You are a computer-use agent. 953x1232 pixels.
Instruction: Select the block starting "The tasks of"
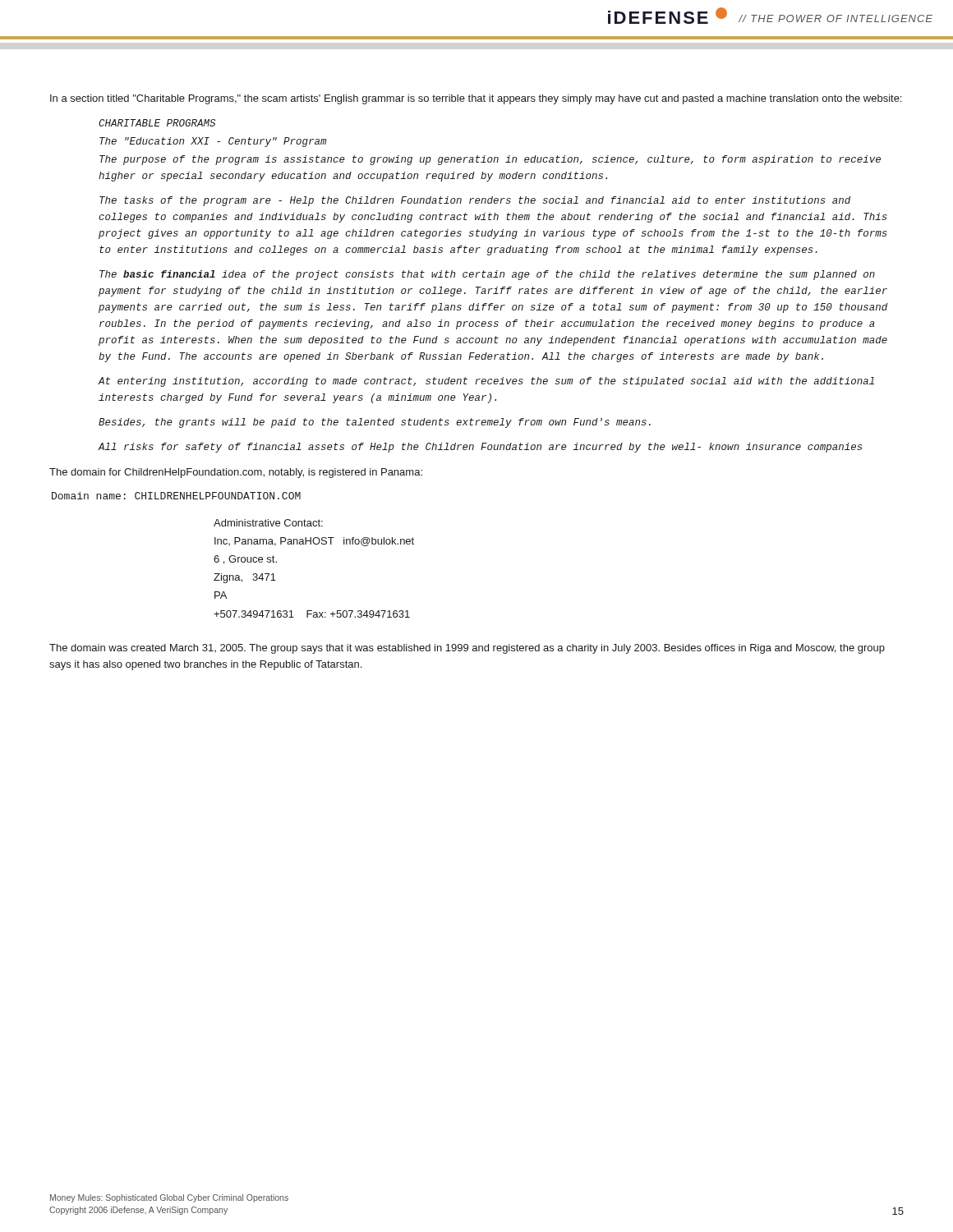tap(493, 226)
